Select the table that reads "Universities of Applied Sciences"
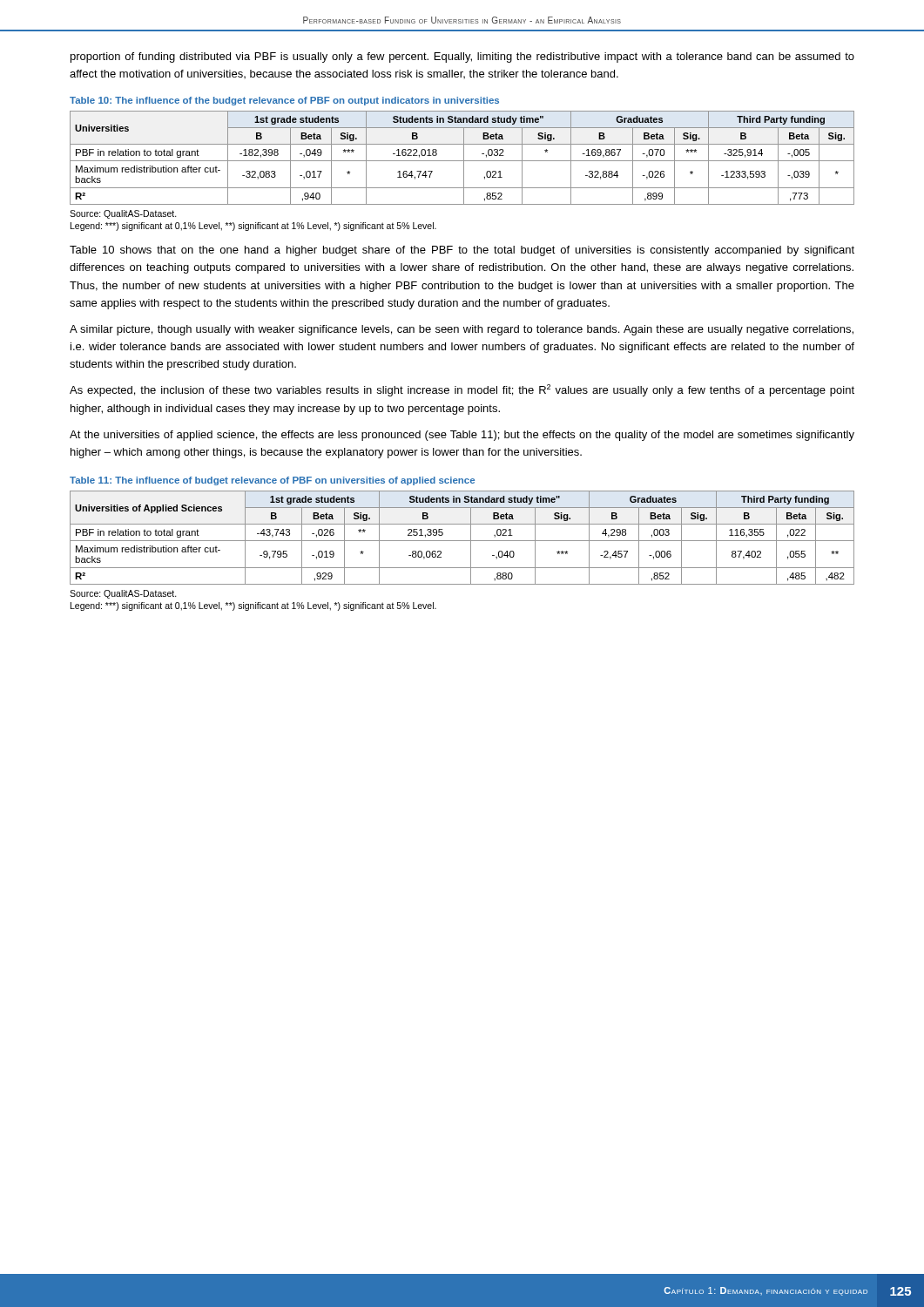The image size is (924, 1307). click(462, 538)
